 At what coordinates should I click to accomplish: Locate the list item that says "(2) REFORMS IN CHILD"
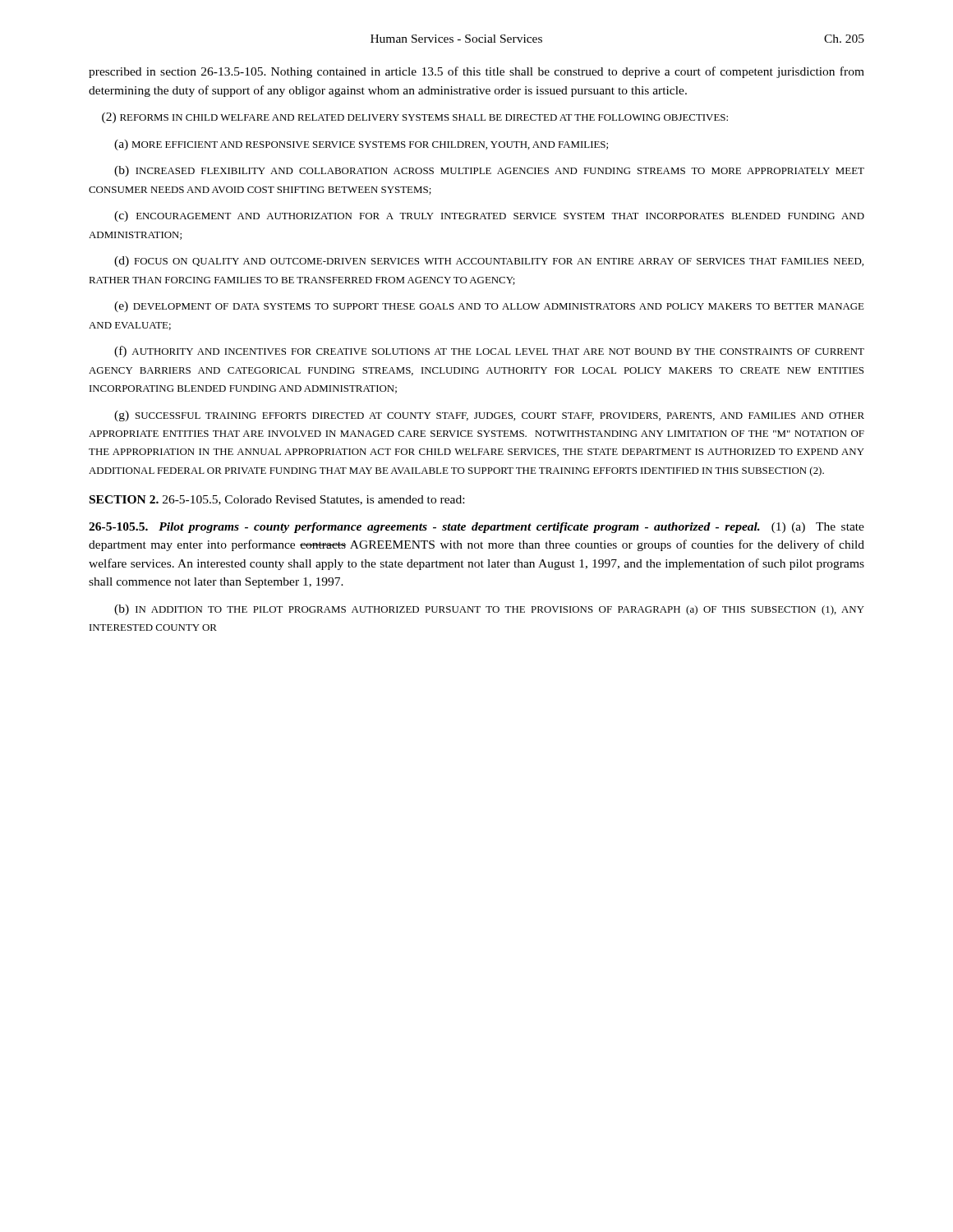coord(409,117)
